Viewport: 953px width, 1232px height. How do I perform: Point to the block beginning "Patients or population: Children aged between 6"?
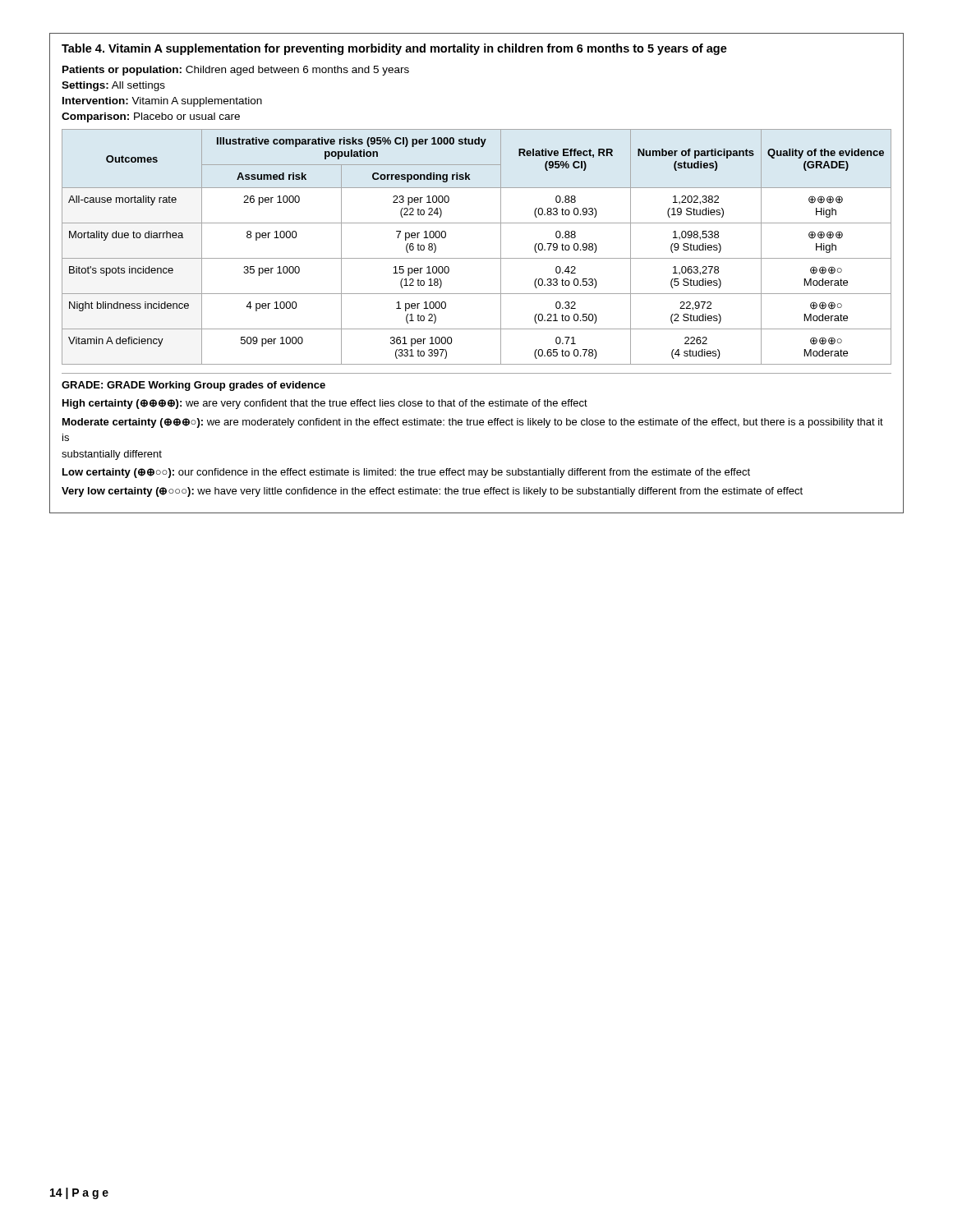[235, 69]
